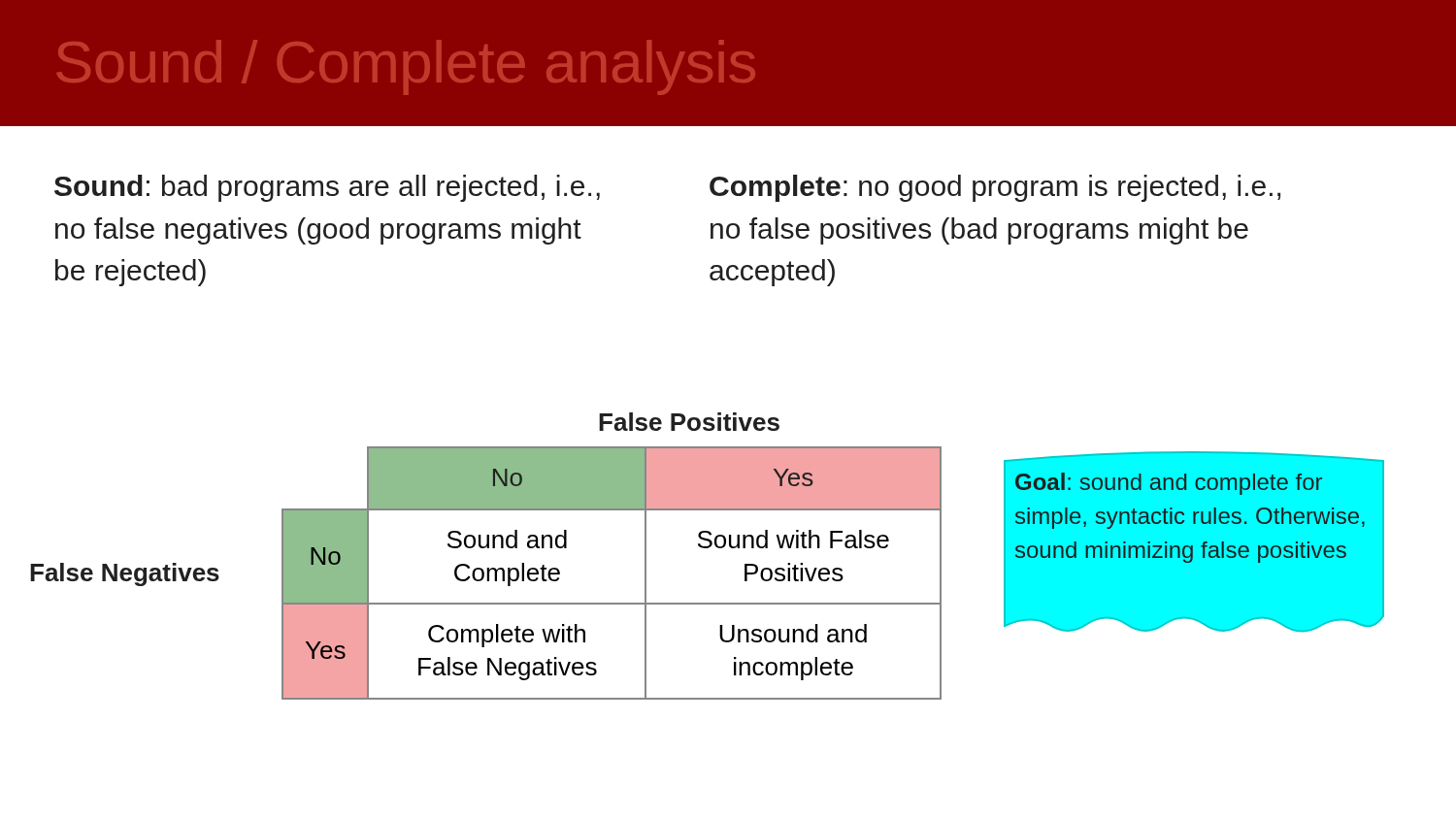Image resolution: width=1456 pixels, height=819 pixels.
Task: Find the block on this page that starts "Complete: no good"
Action: click(1000, 228)
